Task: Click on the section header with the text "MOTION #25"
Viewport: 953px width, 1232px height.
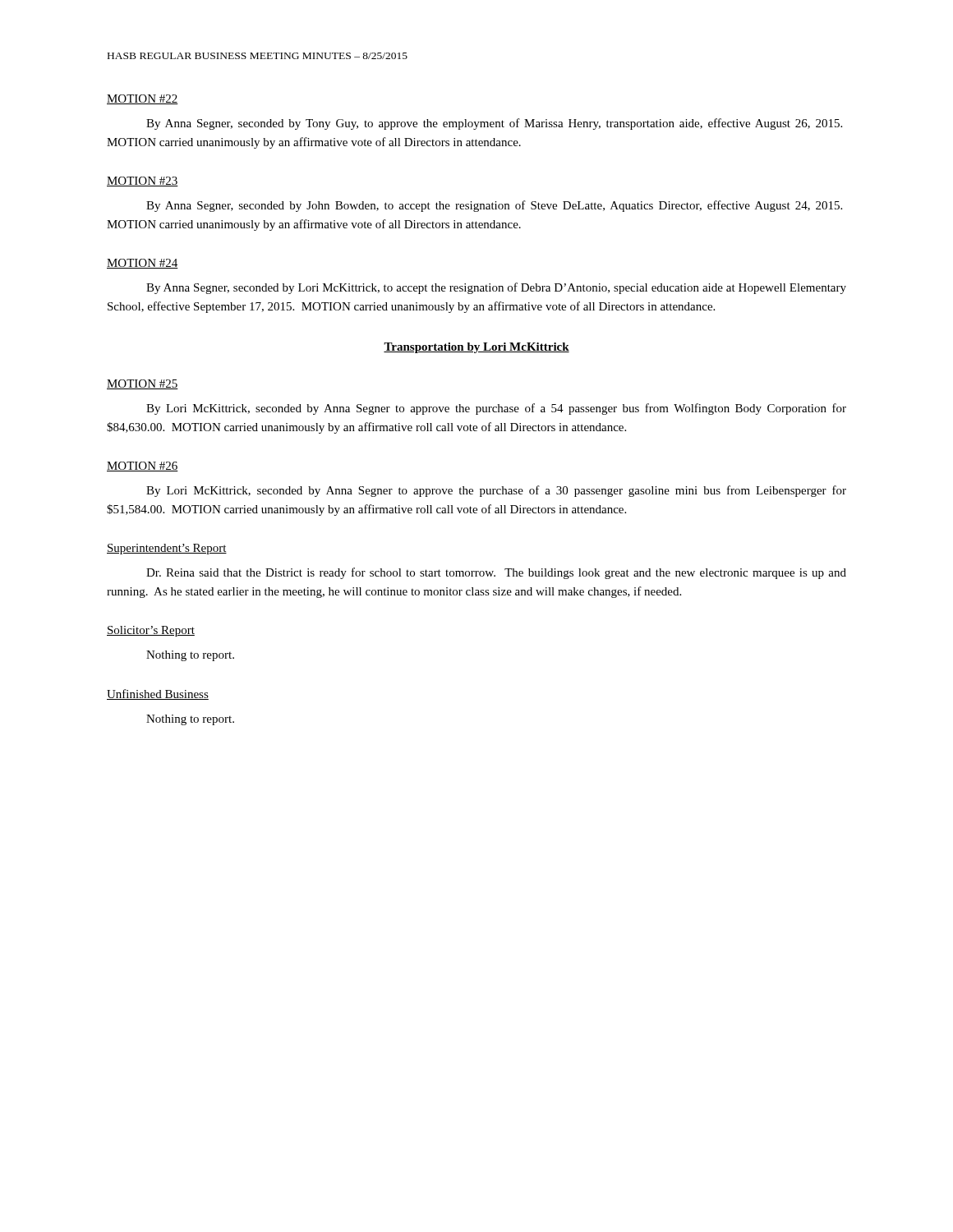Action: pyautogui.click(x=142, y=384)
